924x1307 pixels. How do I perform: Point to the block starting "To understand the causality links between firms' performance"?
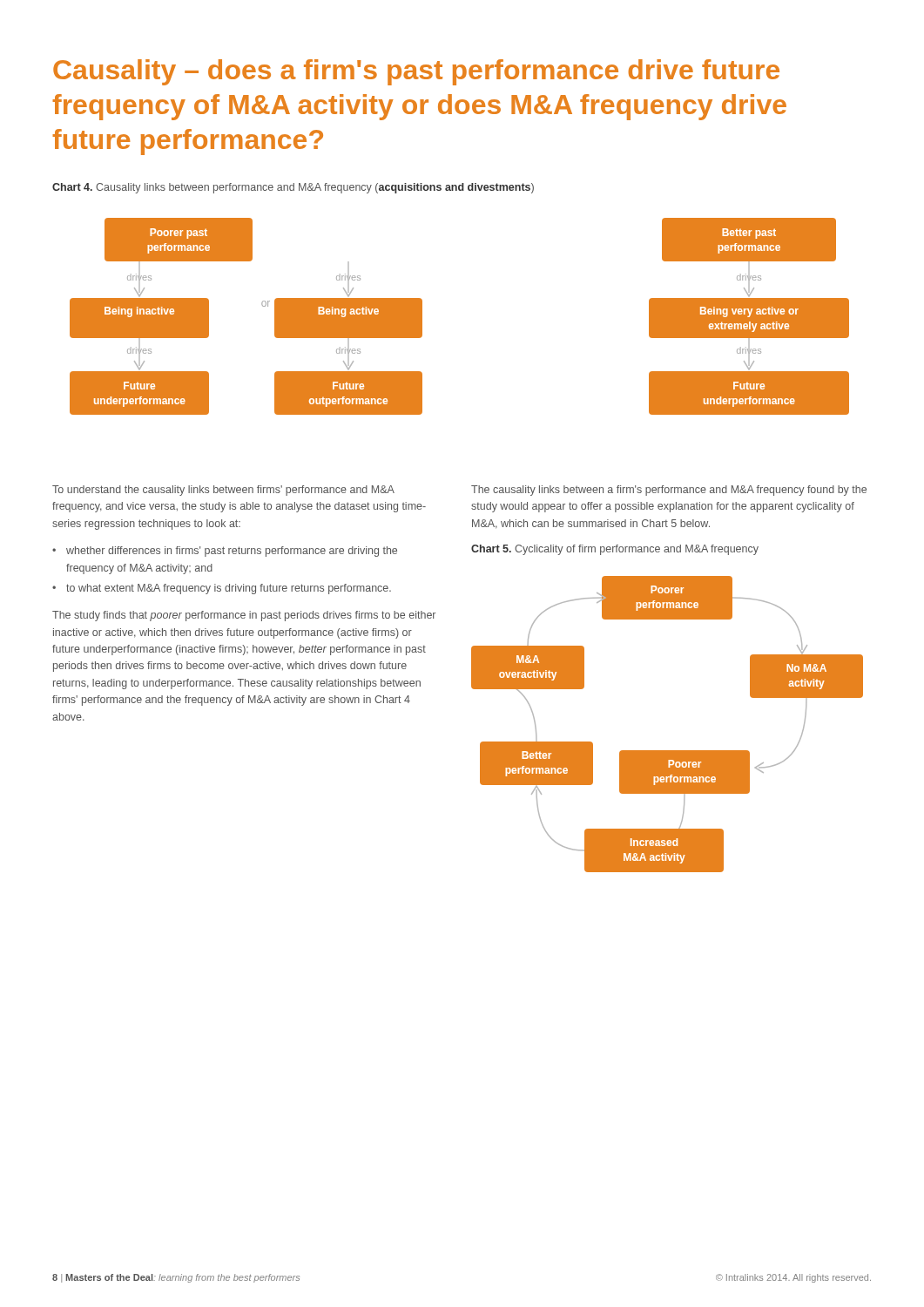(239, 507)
